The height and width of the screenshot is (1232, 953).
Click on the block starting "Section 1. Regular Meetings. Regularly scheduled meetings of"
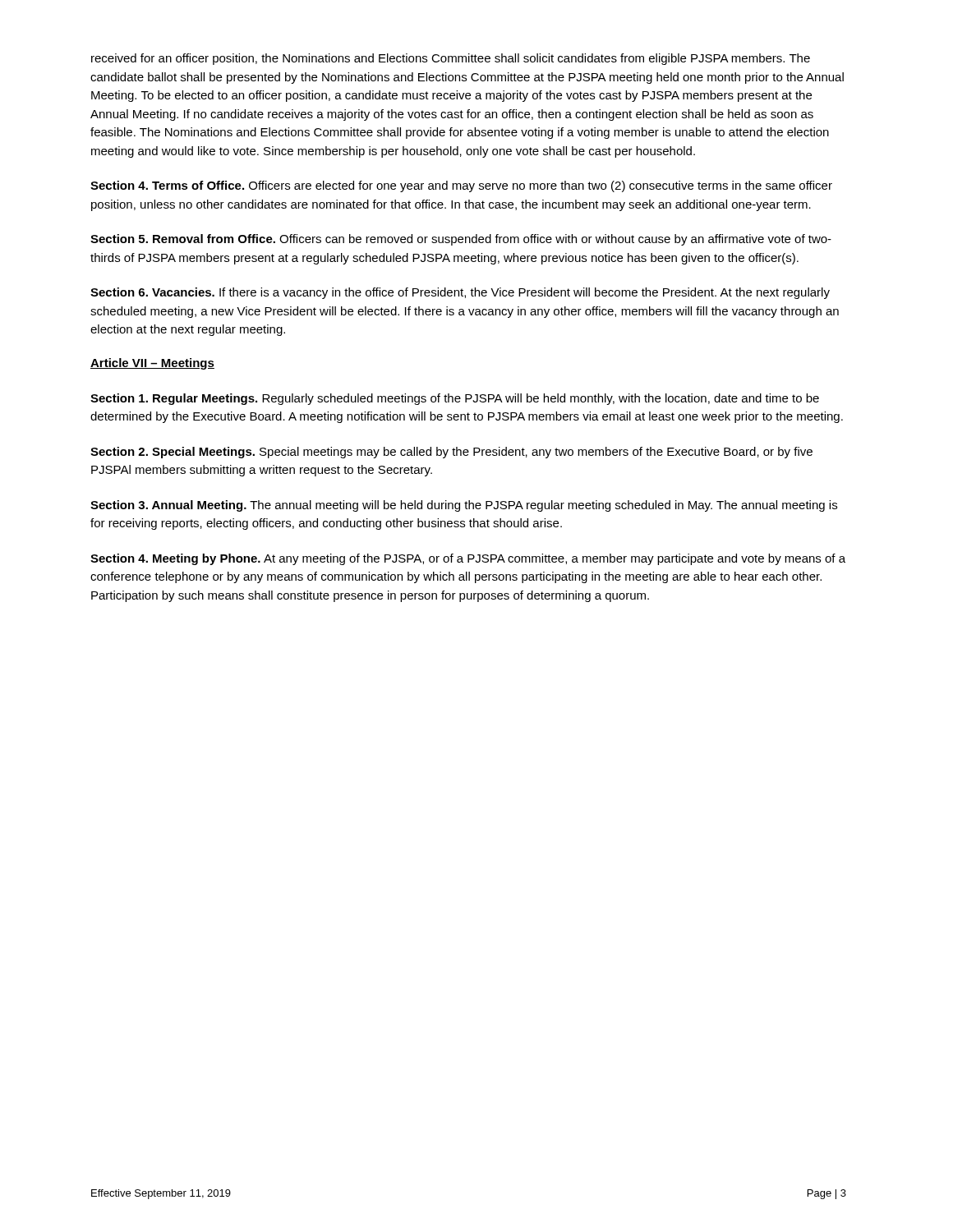pos(467,407)
